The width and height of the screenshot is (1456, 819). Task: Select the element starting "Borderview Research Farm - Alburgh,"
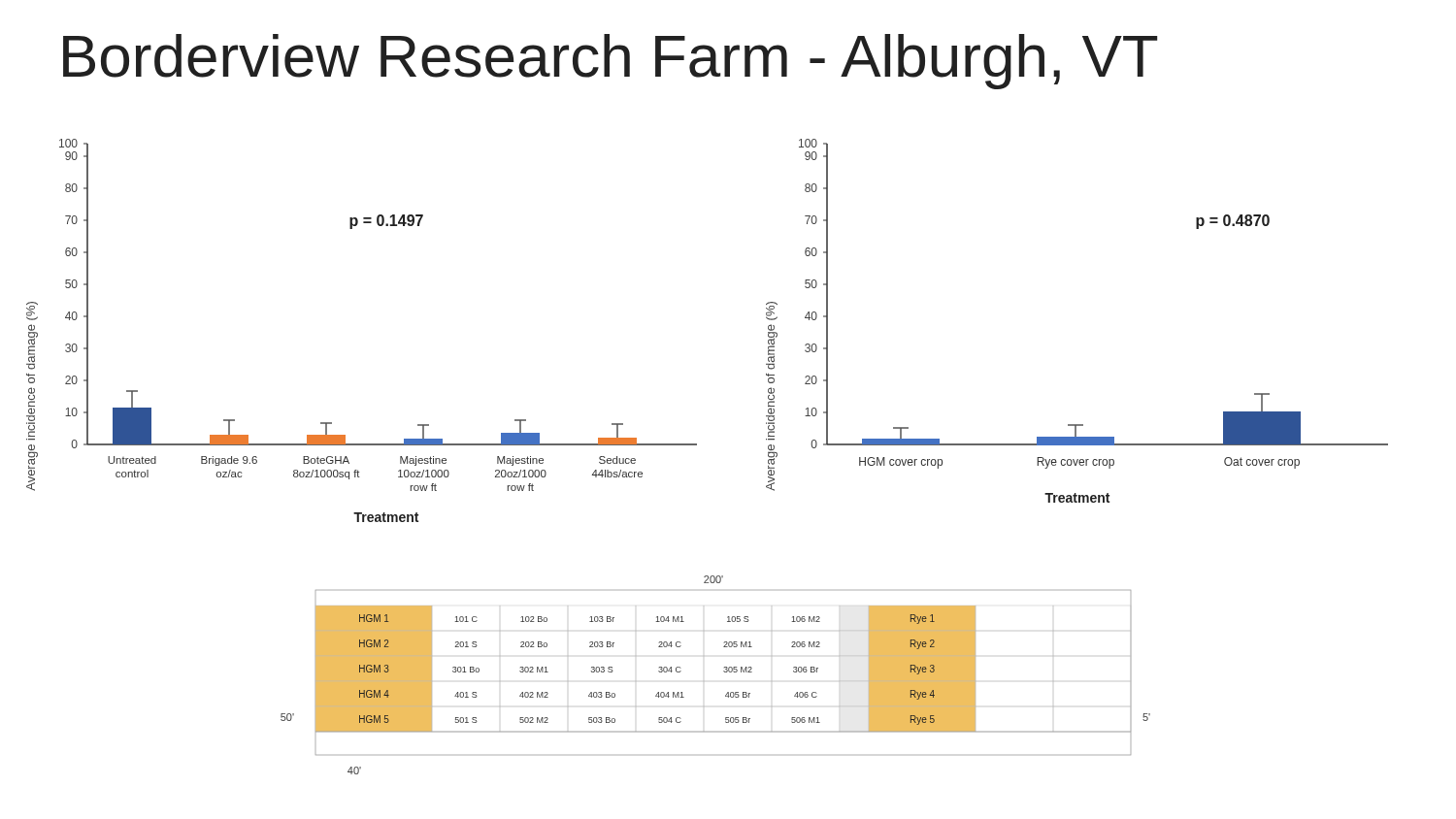738,56
